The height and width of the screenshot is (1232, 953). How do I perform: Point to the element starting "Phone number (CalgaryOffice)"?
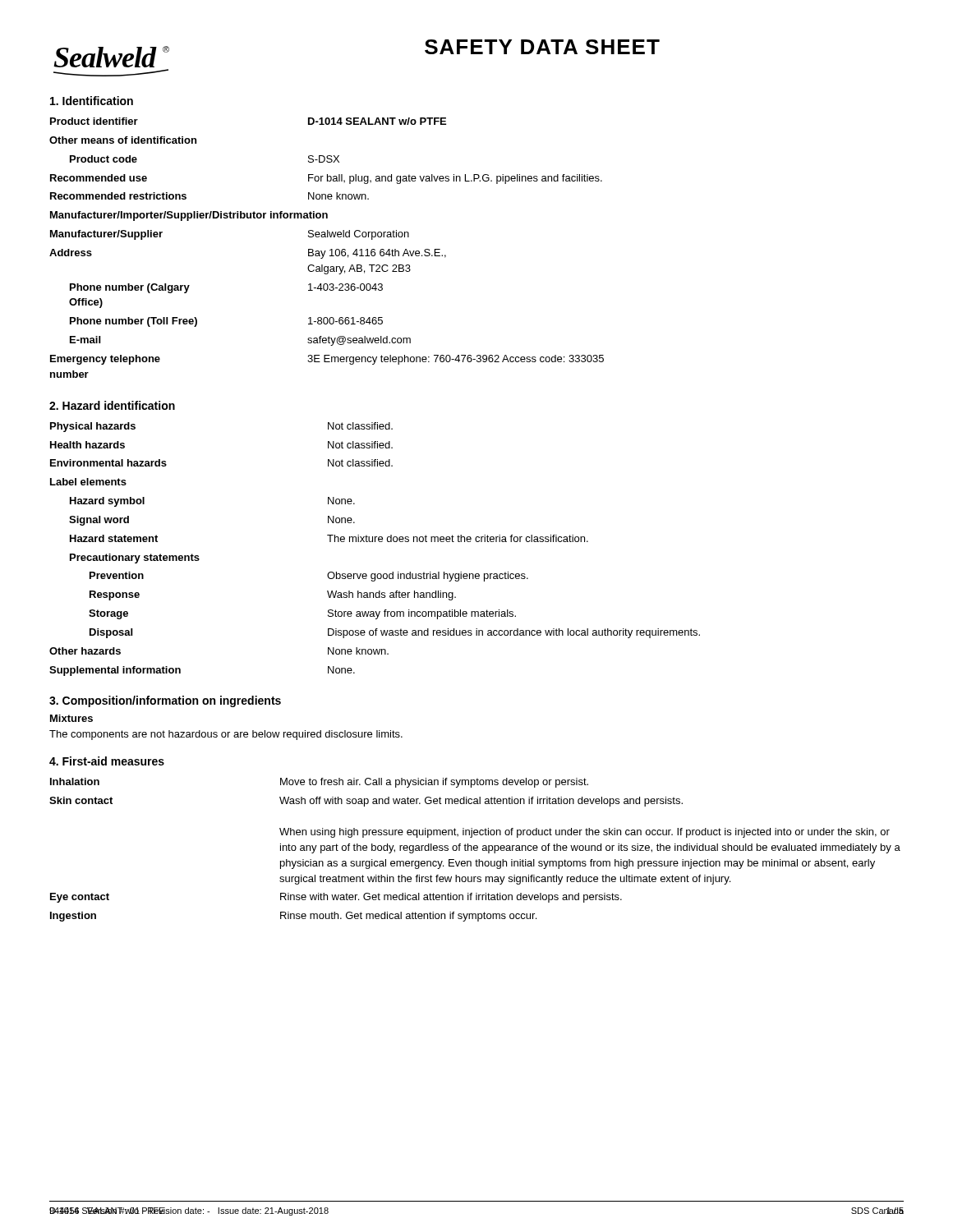[129, 288]
